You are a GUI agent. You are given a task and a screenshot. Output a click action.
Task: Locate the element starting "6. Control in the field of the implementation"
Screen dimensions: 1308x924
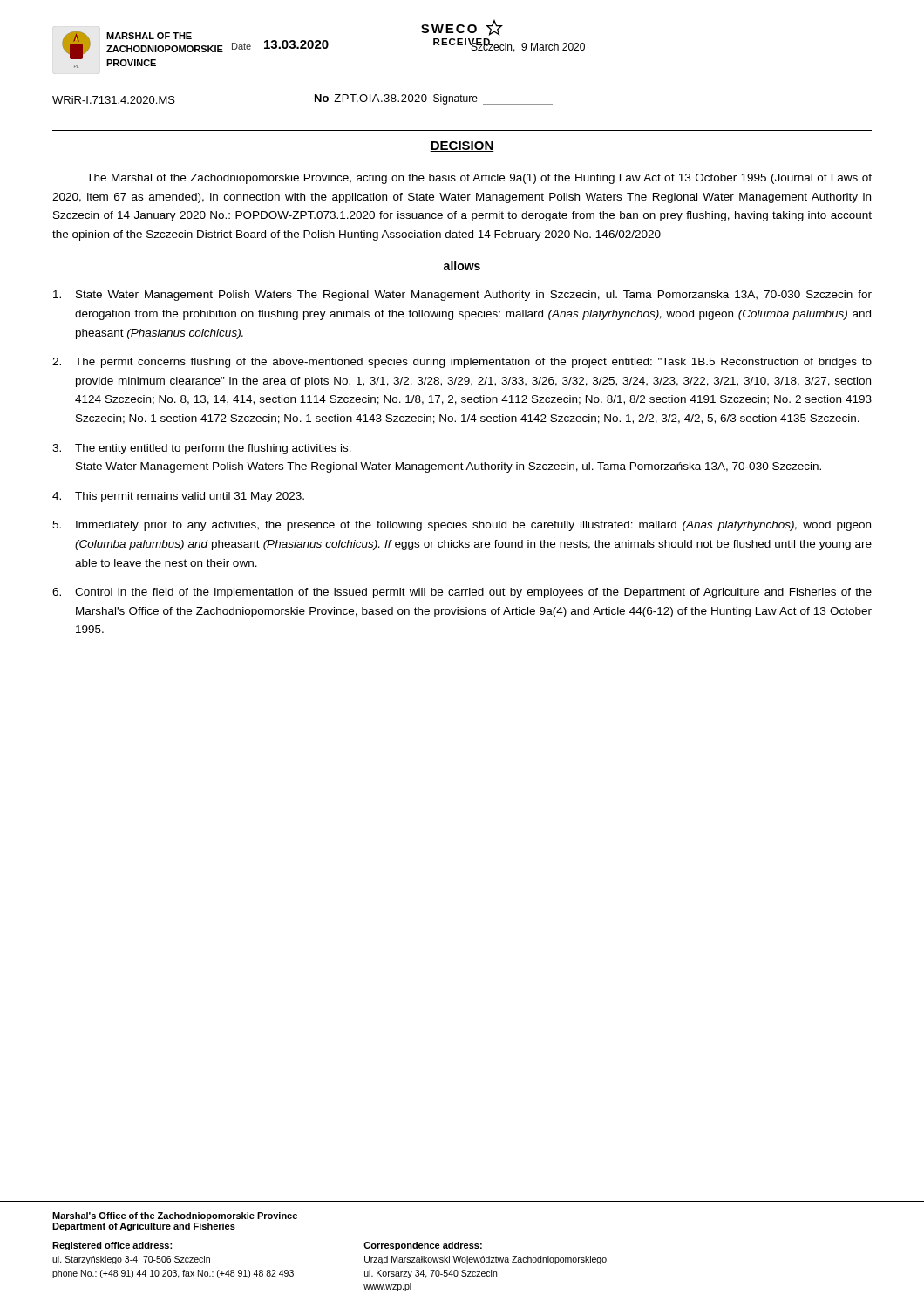pyautogui.click(x=462, y=611)
